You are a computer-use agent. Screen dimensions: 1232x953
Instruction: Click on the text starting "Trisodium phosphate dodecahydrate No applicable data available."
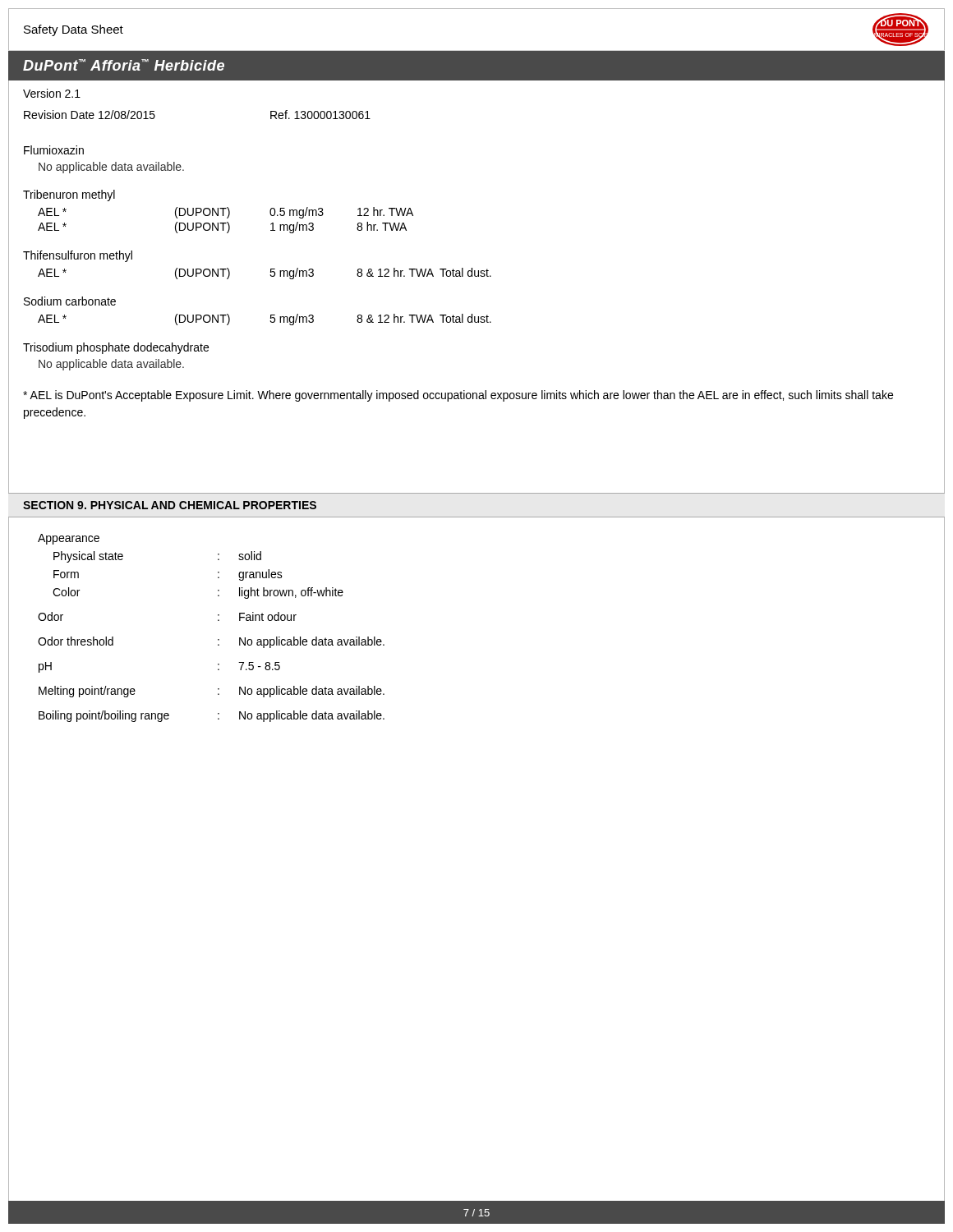pos(116,348)
